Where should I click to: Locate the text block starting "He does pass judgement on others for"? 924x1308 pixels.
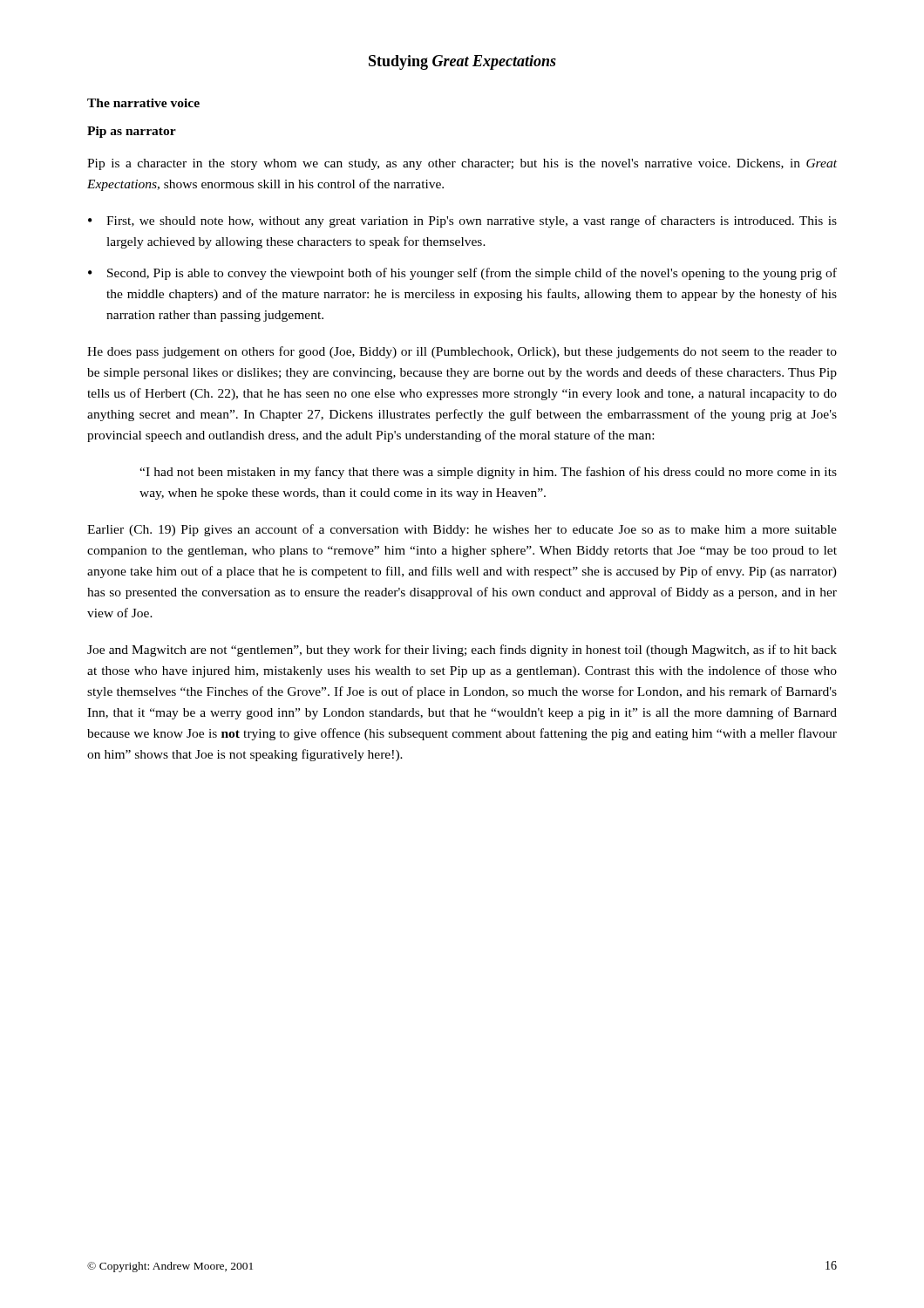coord(462,393)
